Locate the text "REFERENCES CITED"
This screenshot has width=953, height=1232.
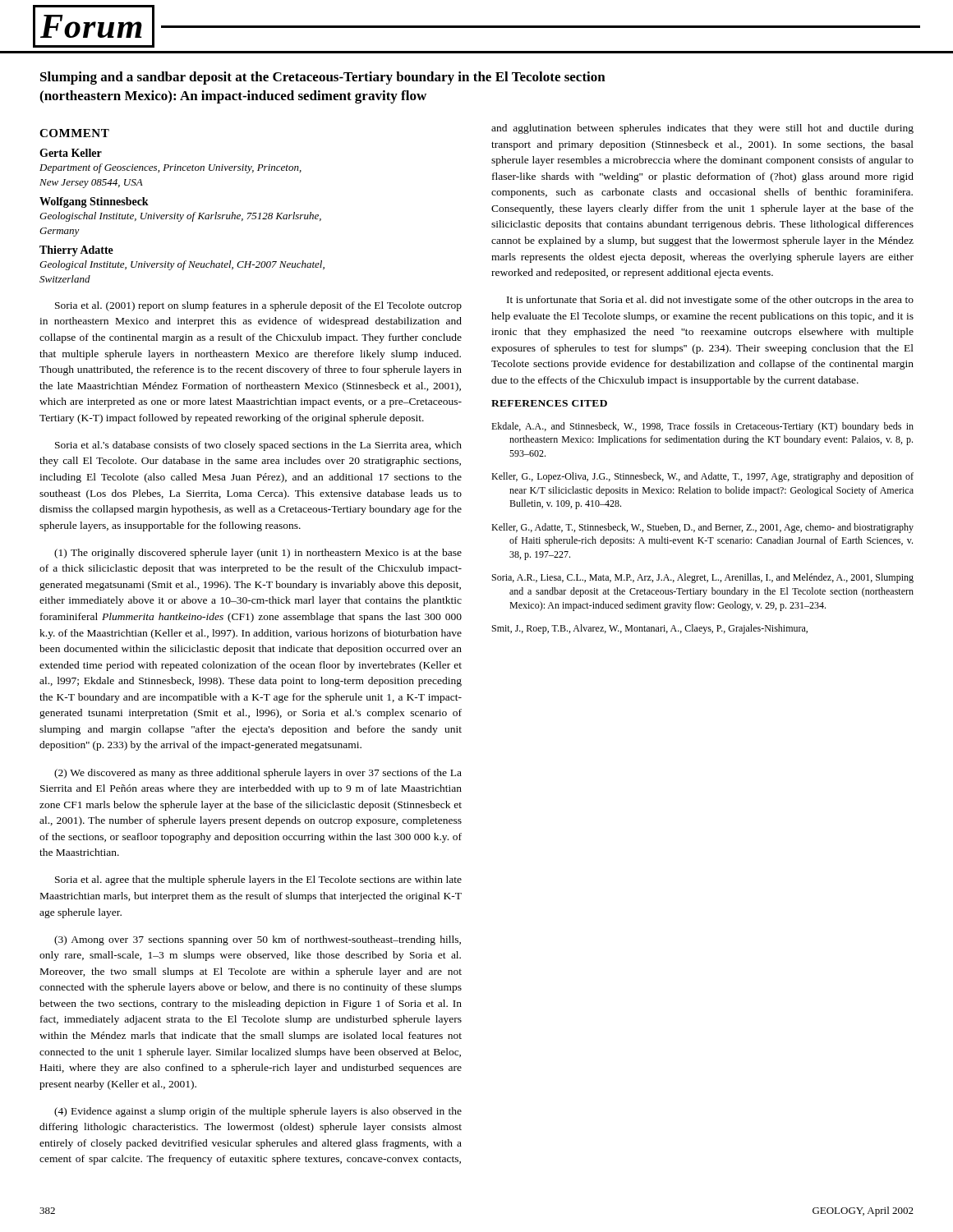click(x=549, y=403)
